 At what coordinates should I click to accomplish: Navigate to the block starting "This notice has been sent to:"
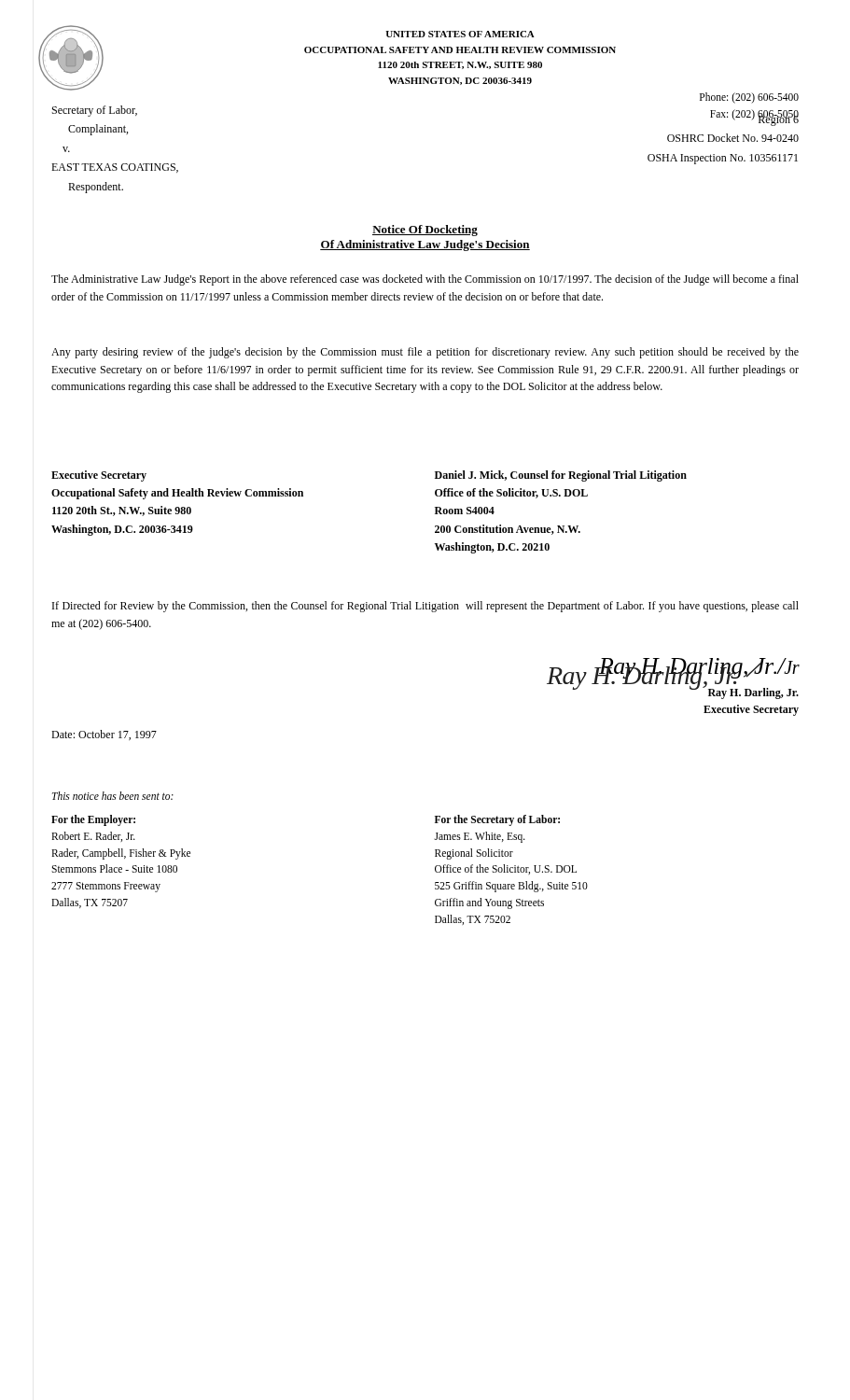(x=113, y=796)
